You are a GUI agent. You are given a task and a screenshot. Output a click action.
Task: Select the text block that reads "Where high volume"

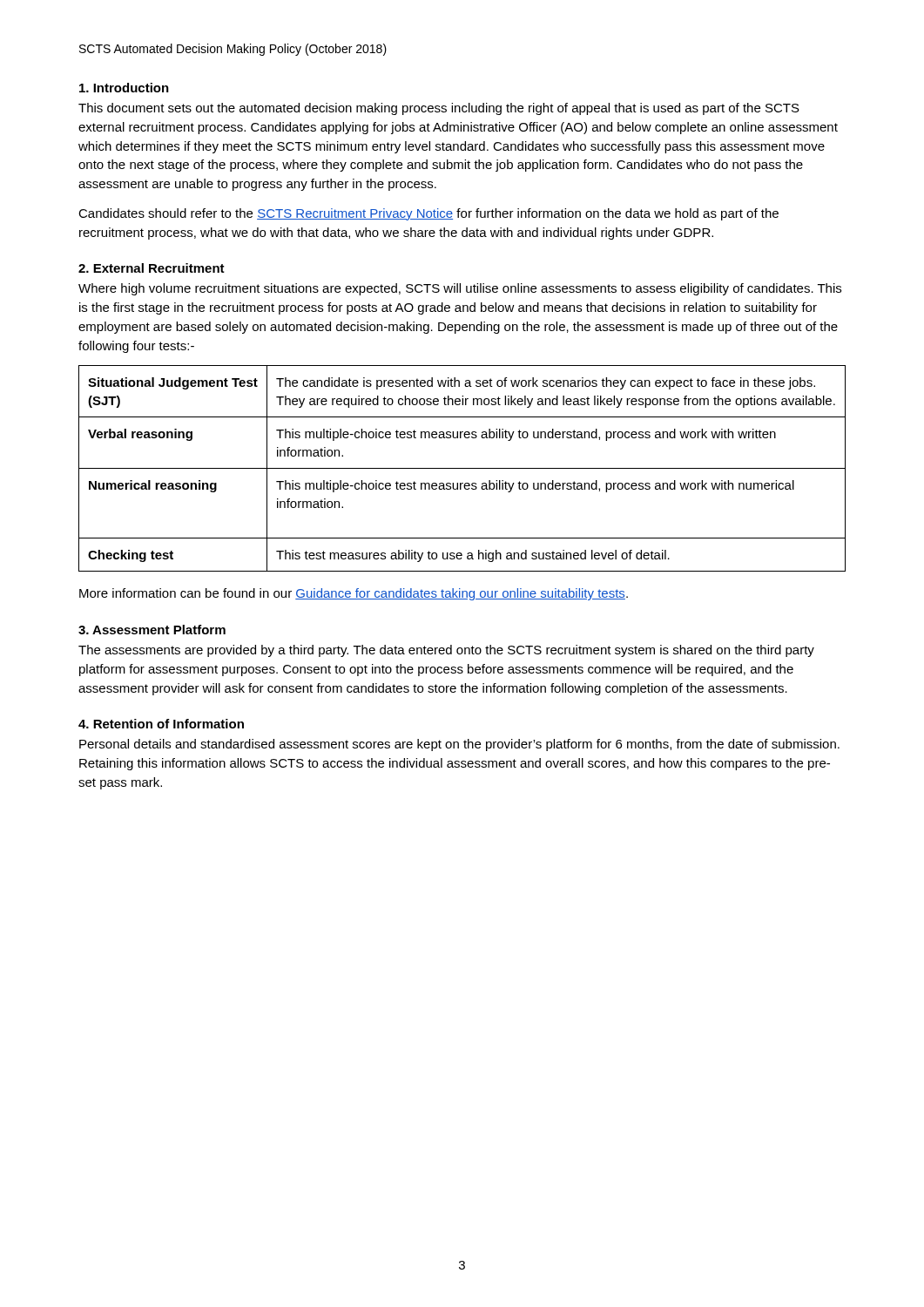[460, 317]
